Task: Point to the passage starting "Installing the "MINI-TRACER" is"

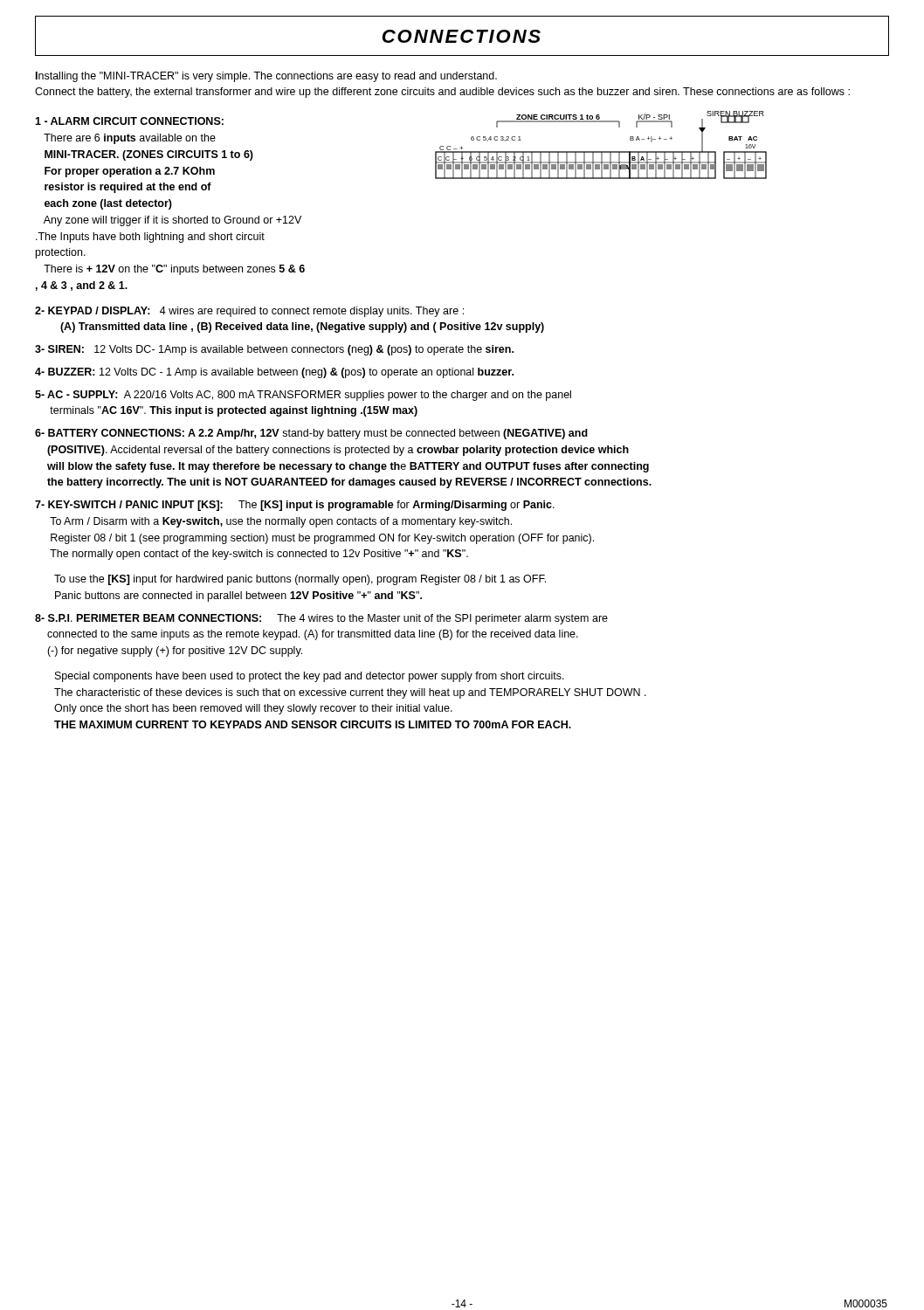Action: click(x=443, y=84)
